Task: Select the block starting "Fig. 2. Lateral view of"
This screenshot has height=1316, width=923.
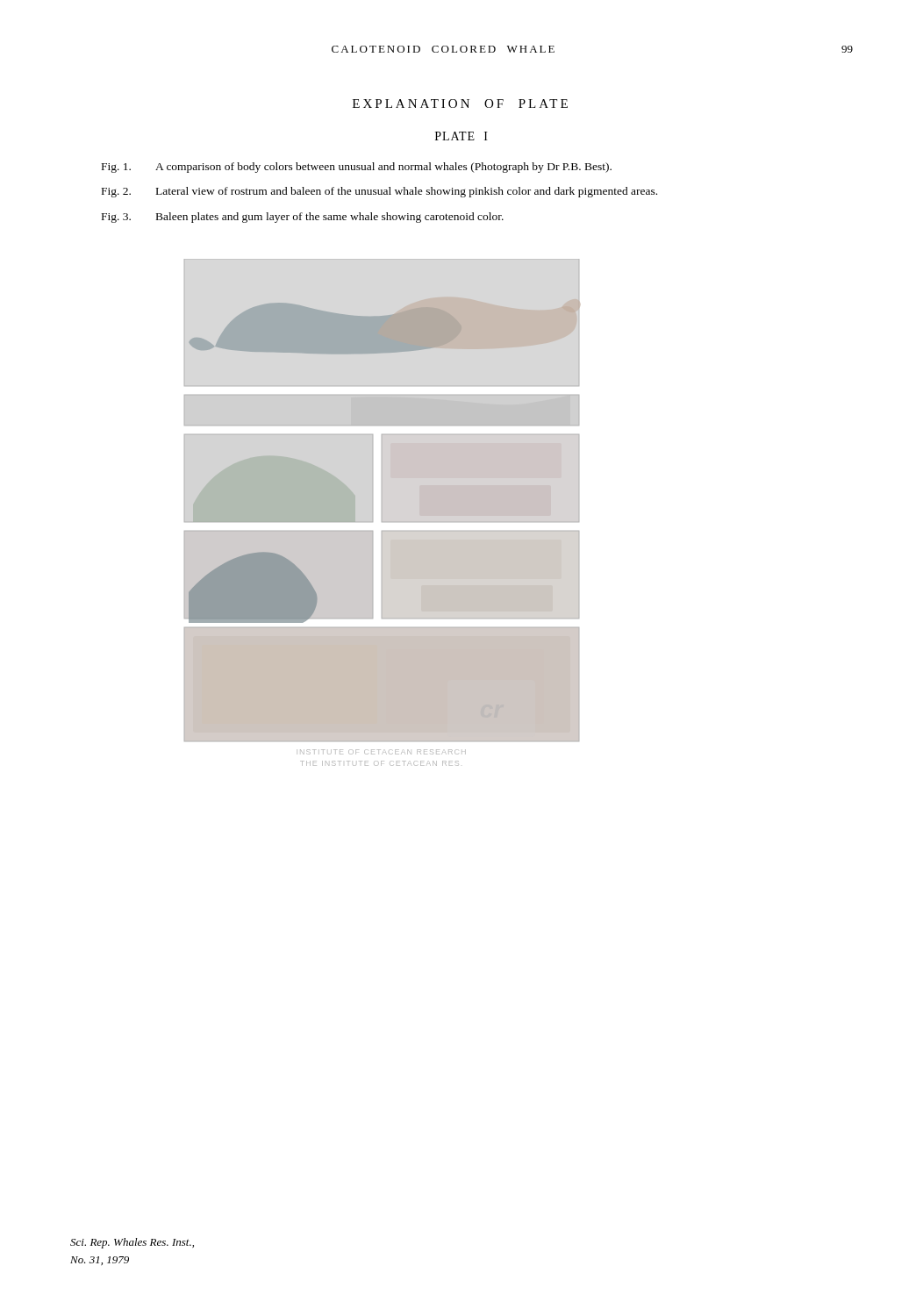Action: (380, 192)
